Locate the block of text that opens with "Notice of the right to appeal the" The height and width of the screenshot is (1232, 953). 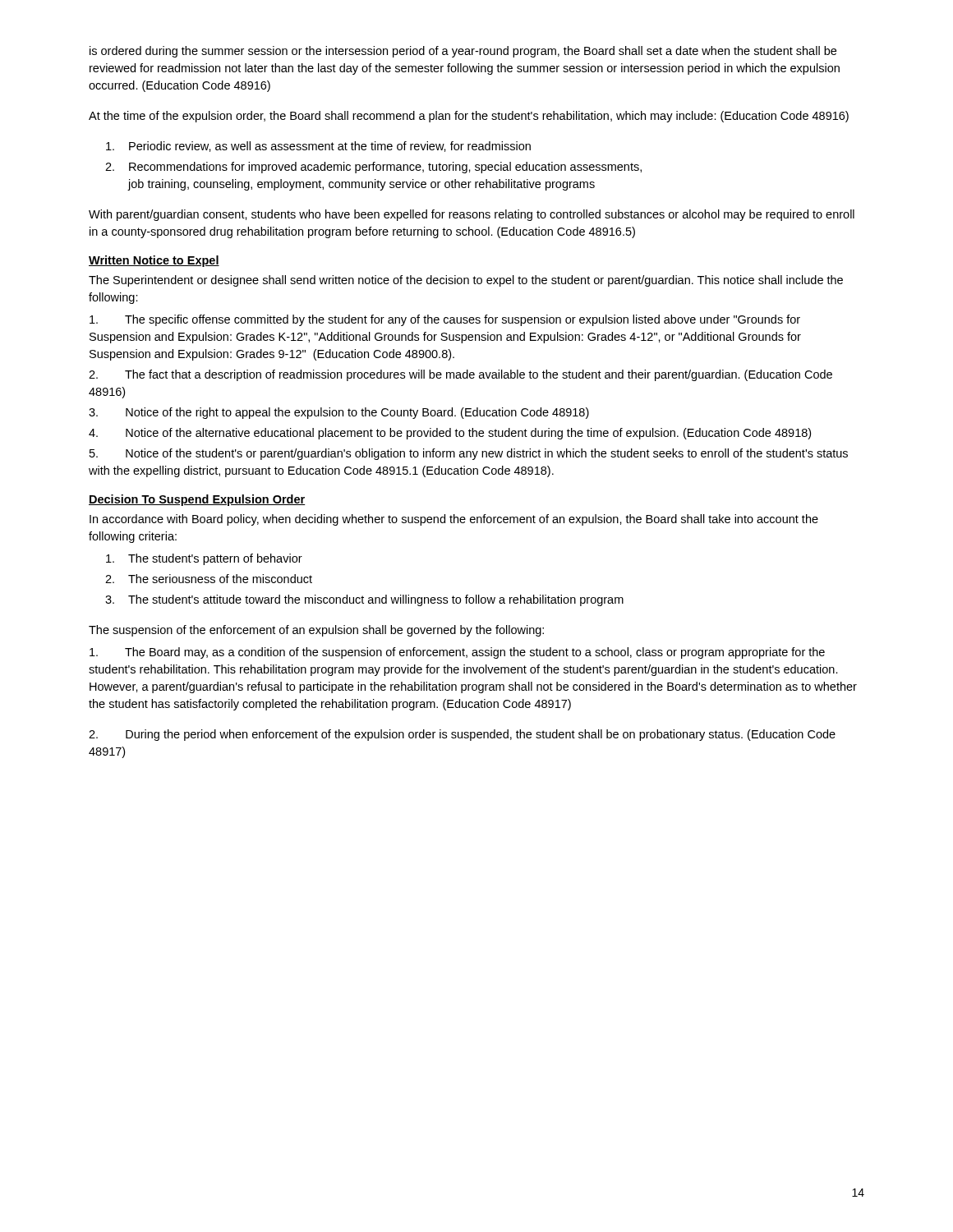339,413
